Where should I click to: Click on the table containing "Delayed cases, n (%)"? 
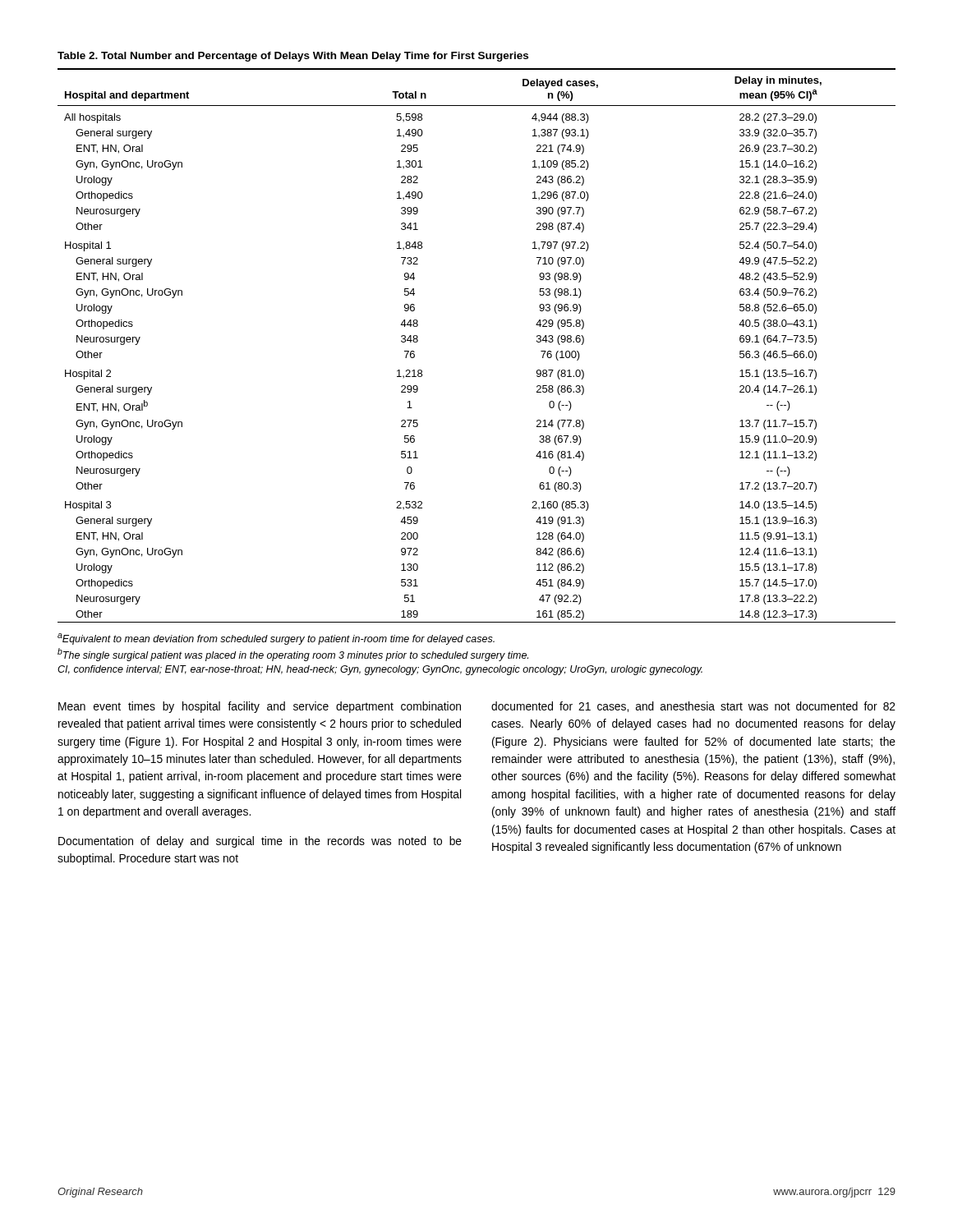click(476, 345)
